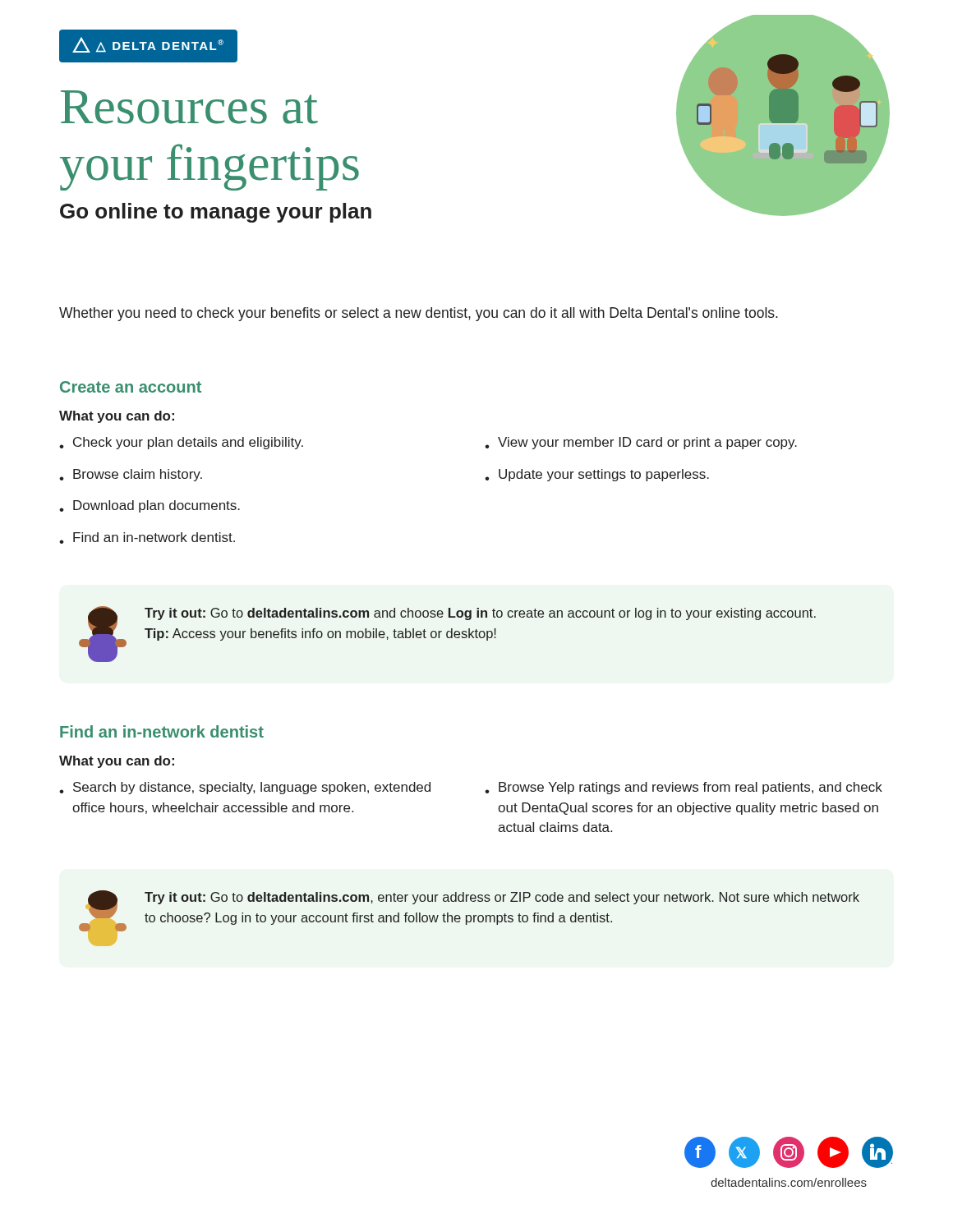The width and height of the screenshot is (953, 1232).
Task: Locate the section header that opens with "Find an in-network"
Action: click(x=161, y=732)
